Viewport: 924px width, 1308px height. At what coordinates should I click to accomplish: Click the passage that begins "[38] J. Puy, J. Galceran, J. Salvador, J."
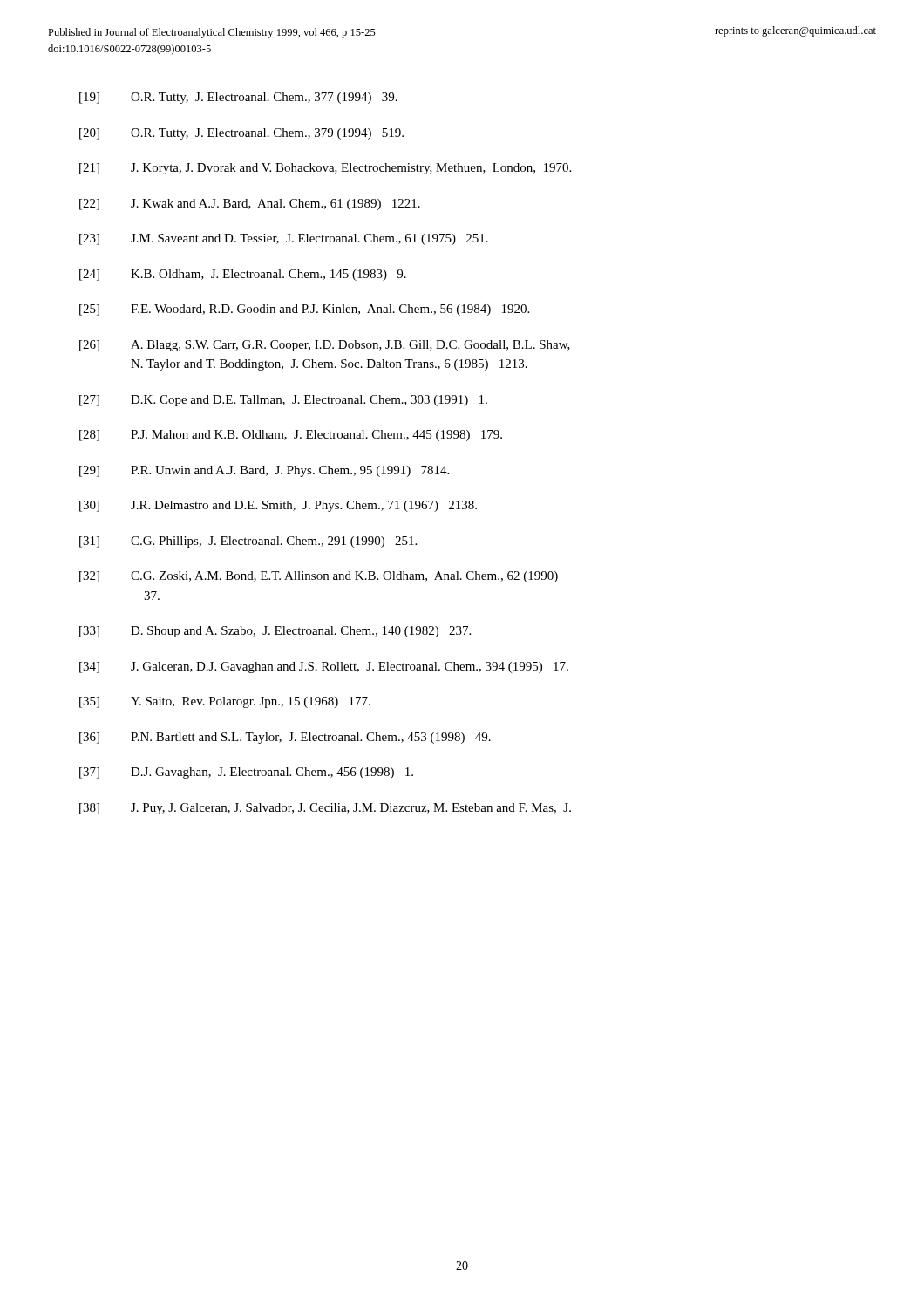[462, 807]
